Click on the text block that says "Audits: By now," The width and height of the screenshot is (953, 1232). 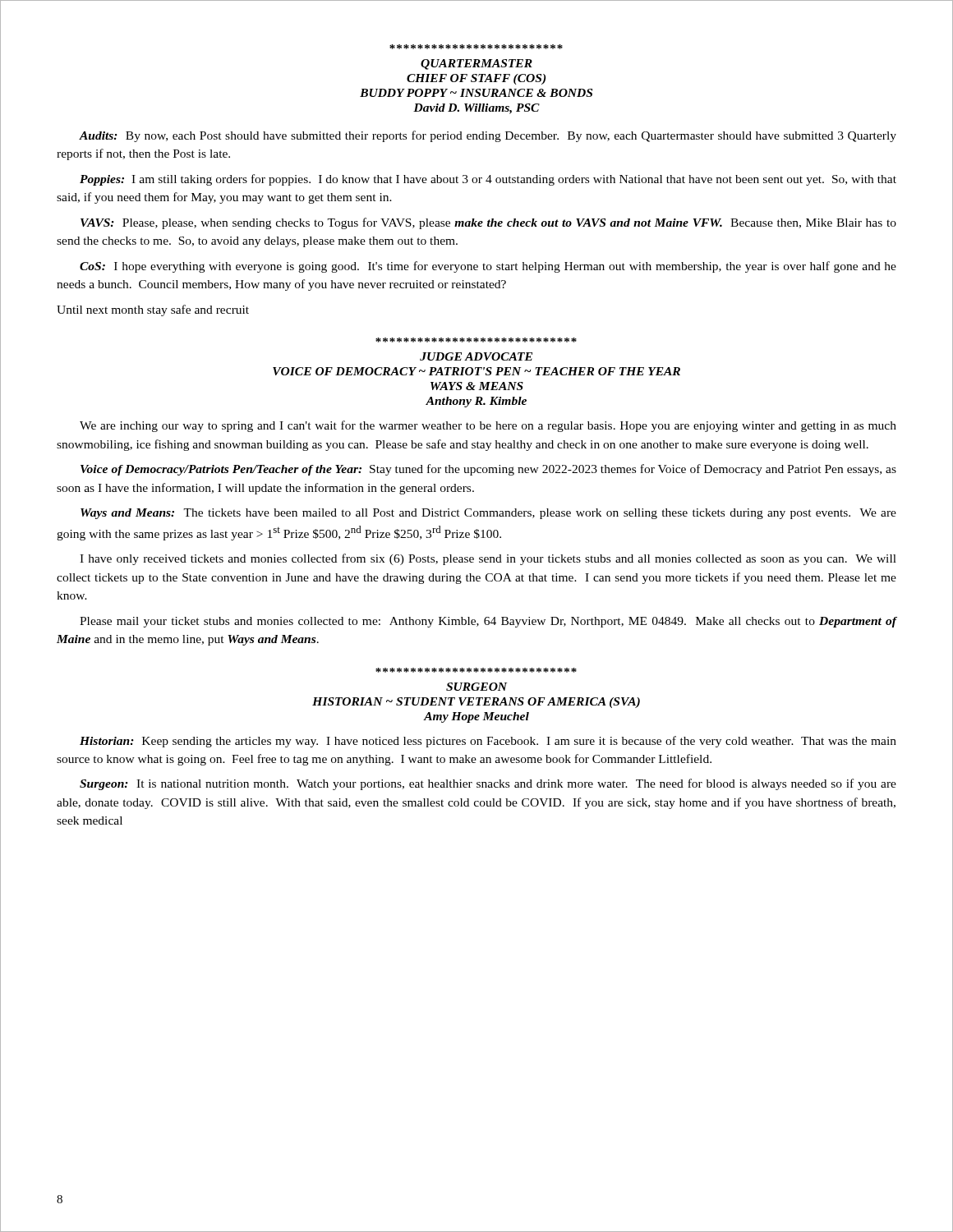click(476, 145)
